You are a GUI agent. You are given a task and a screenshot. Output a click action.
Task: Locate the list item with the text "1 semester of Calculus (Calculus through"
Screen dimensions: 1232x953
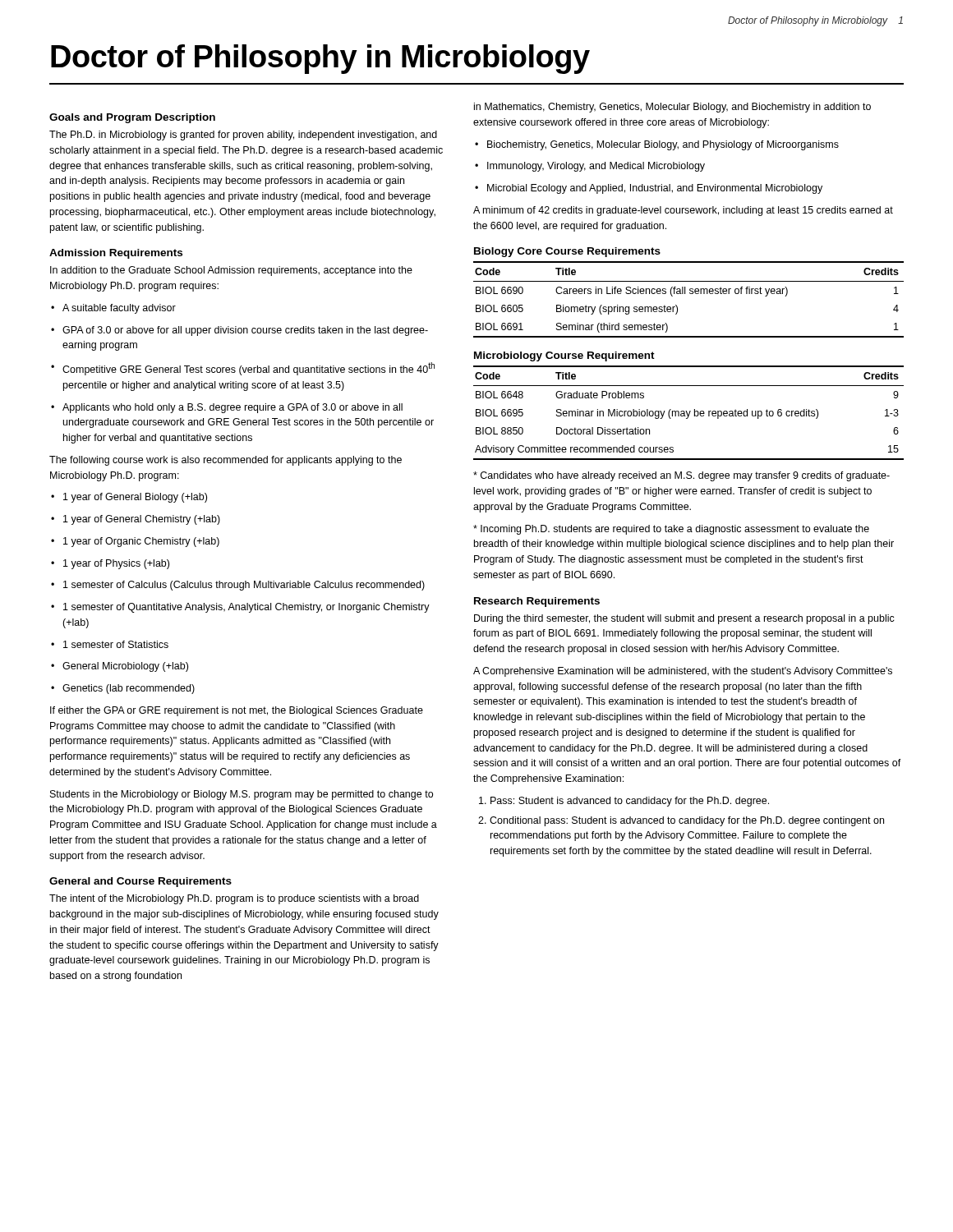pyautogui.click(x=246, y=585)
